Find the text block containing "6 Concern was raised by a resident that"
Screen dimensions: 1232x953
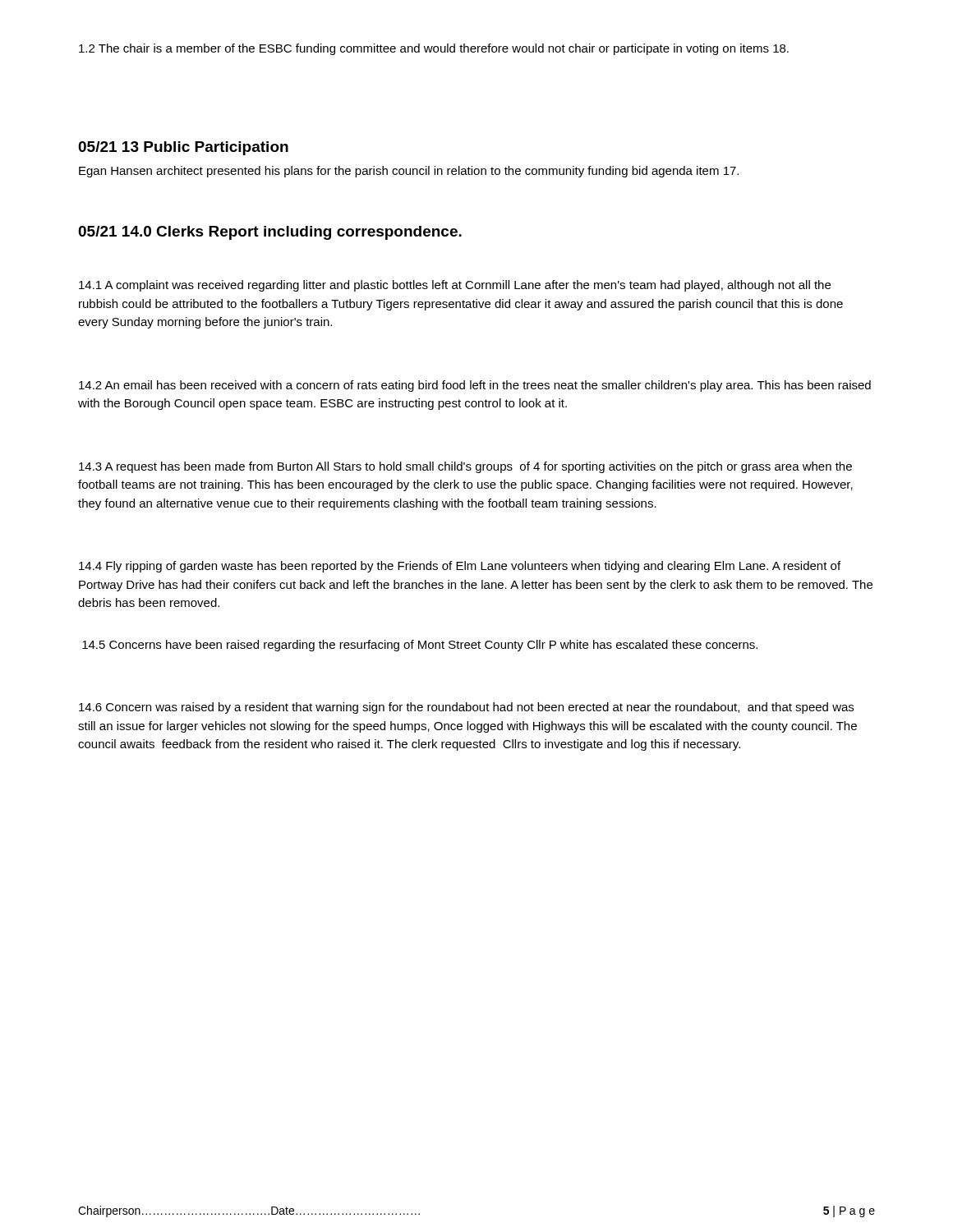tap(468, 726)
